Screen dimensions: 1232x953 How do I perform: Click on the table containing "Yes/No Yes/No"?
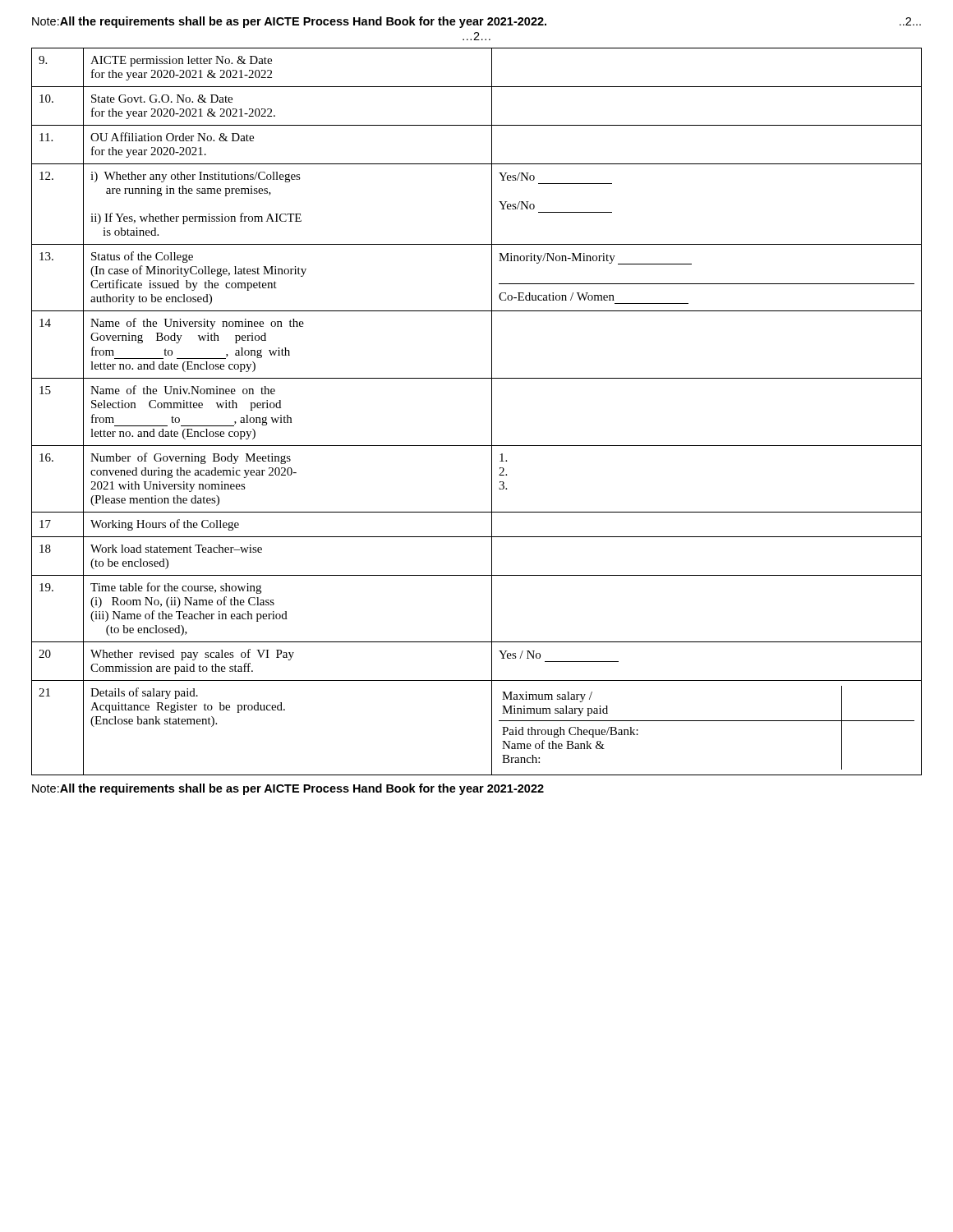click(476, 411)
